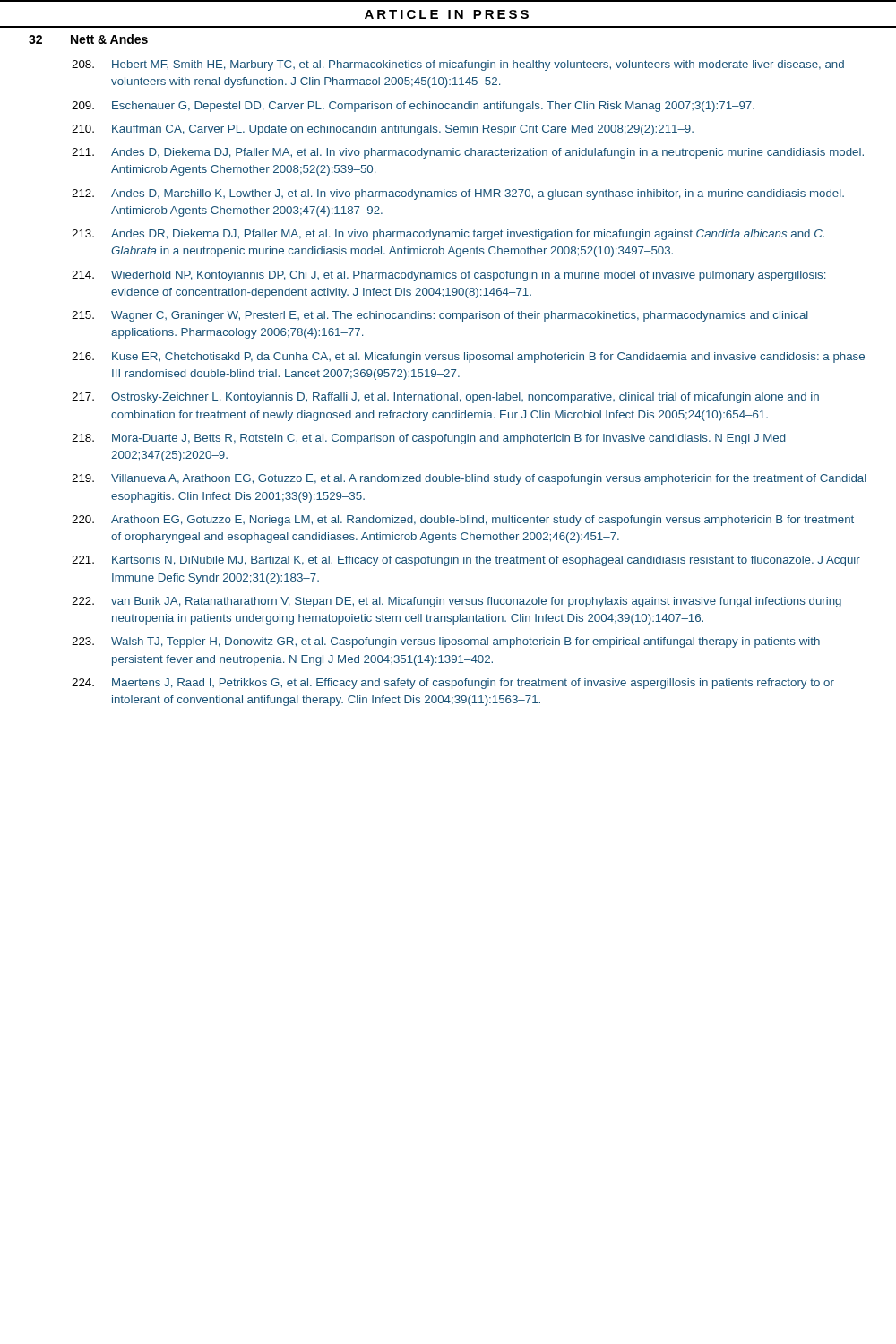Navigate to the block starting "215. Wagner C, Graninger W, Presterl"
Image resolution: width=896 pixels, height=1344 pixels.
pos(470,324)
